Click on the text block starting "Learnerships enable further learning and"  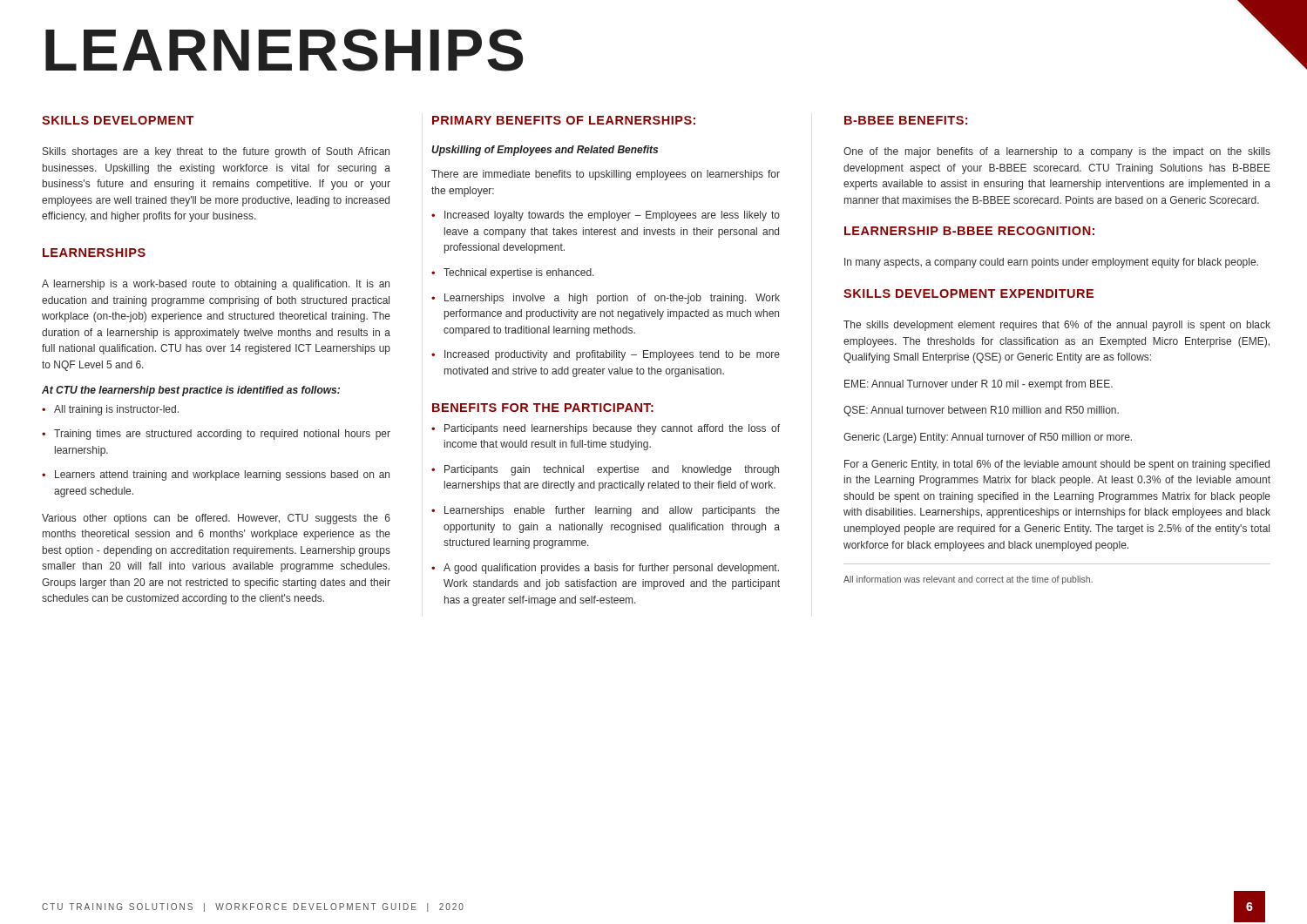[606, 527]
